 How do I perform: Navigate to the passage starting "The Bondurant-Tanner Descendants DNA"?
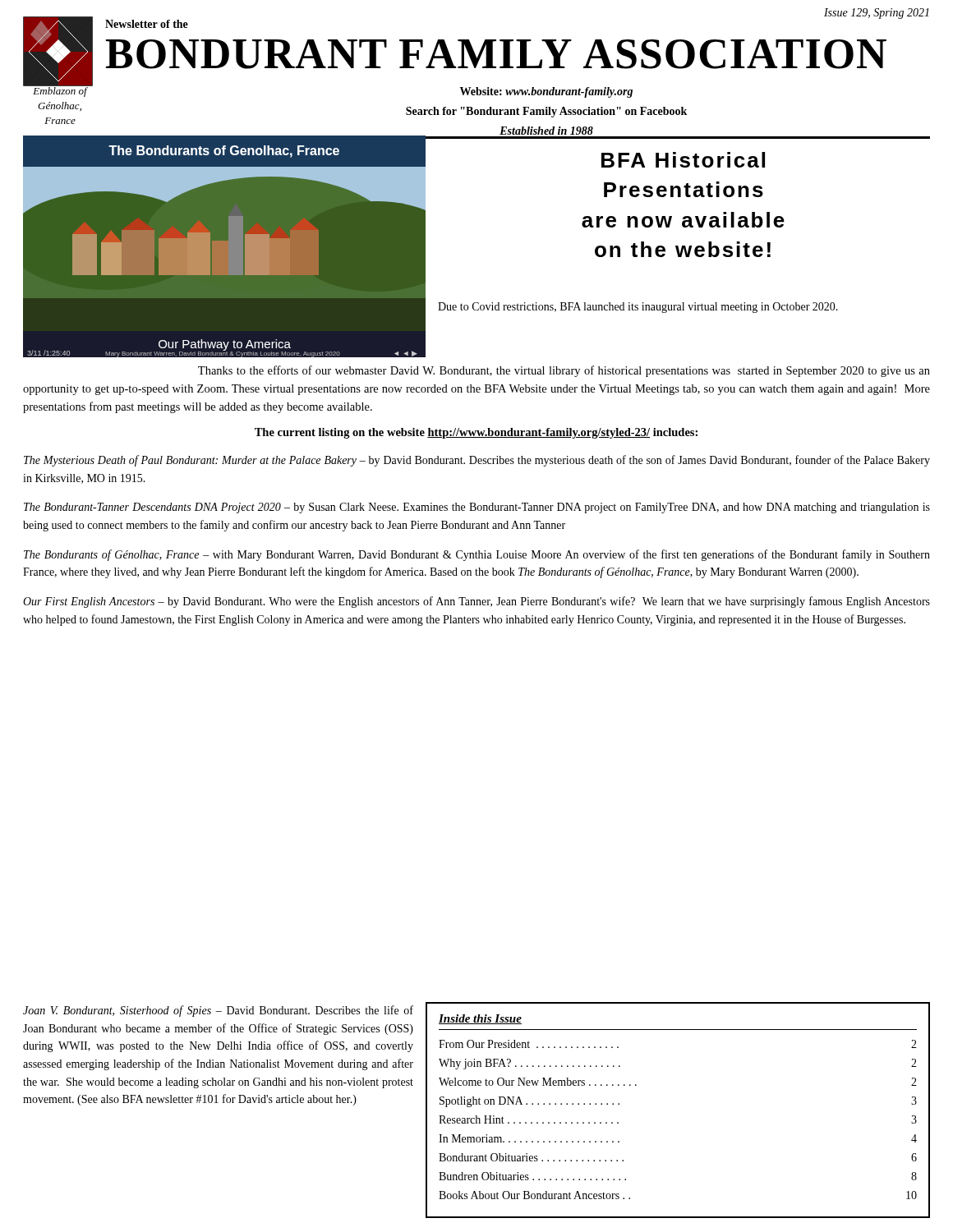476,516
